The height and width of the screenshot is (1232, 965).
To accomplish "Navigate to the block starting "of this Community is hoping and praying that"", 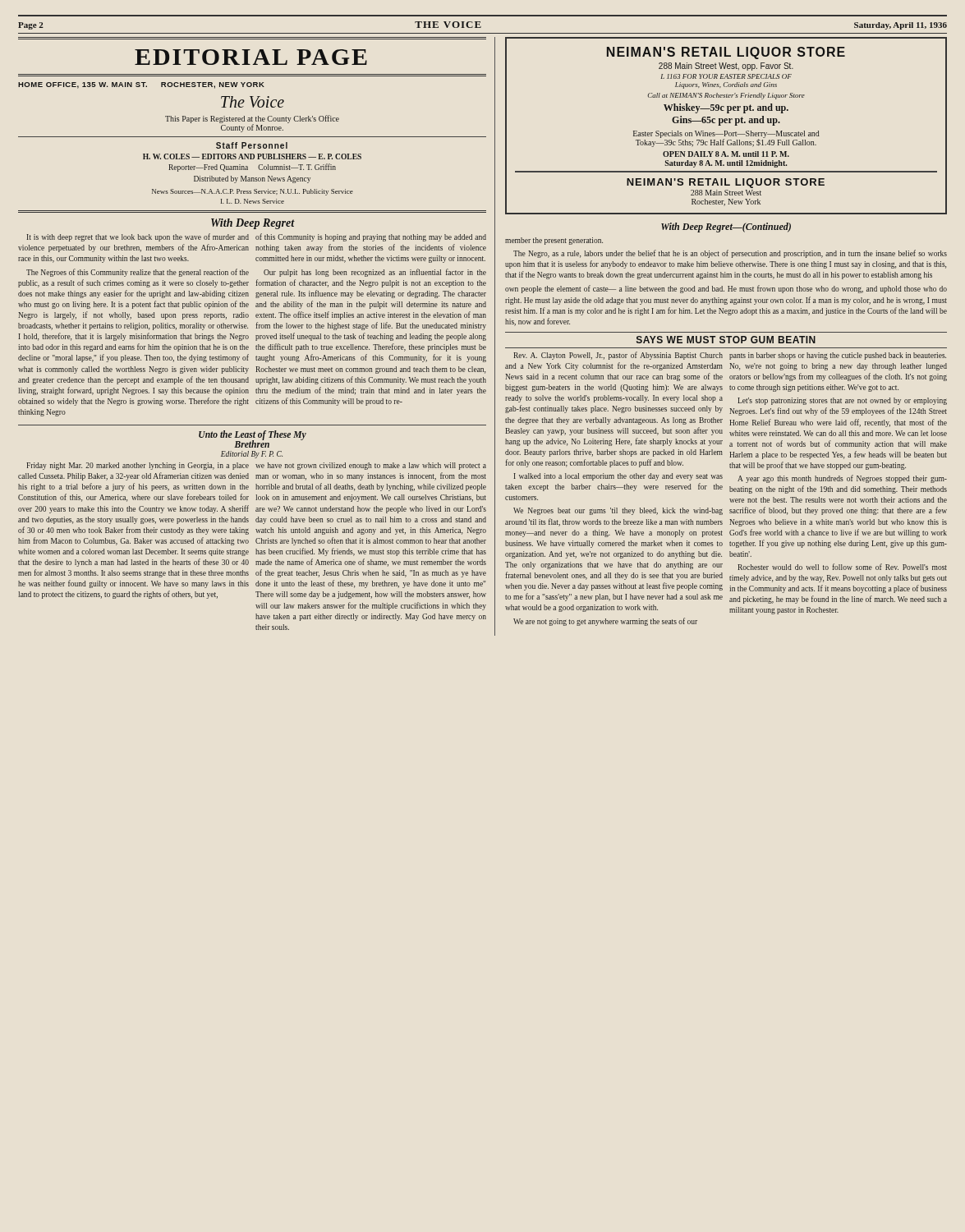I will pos(371,320).
